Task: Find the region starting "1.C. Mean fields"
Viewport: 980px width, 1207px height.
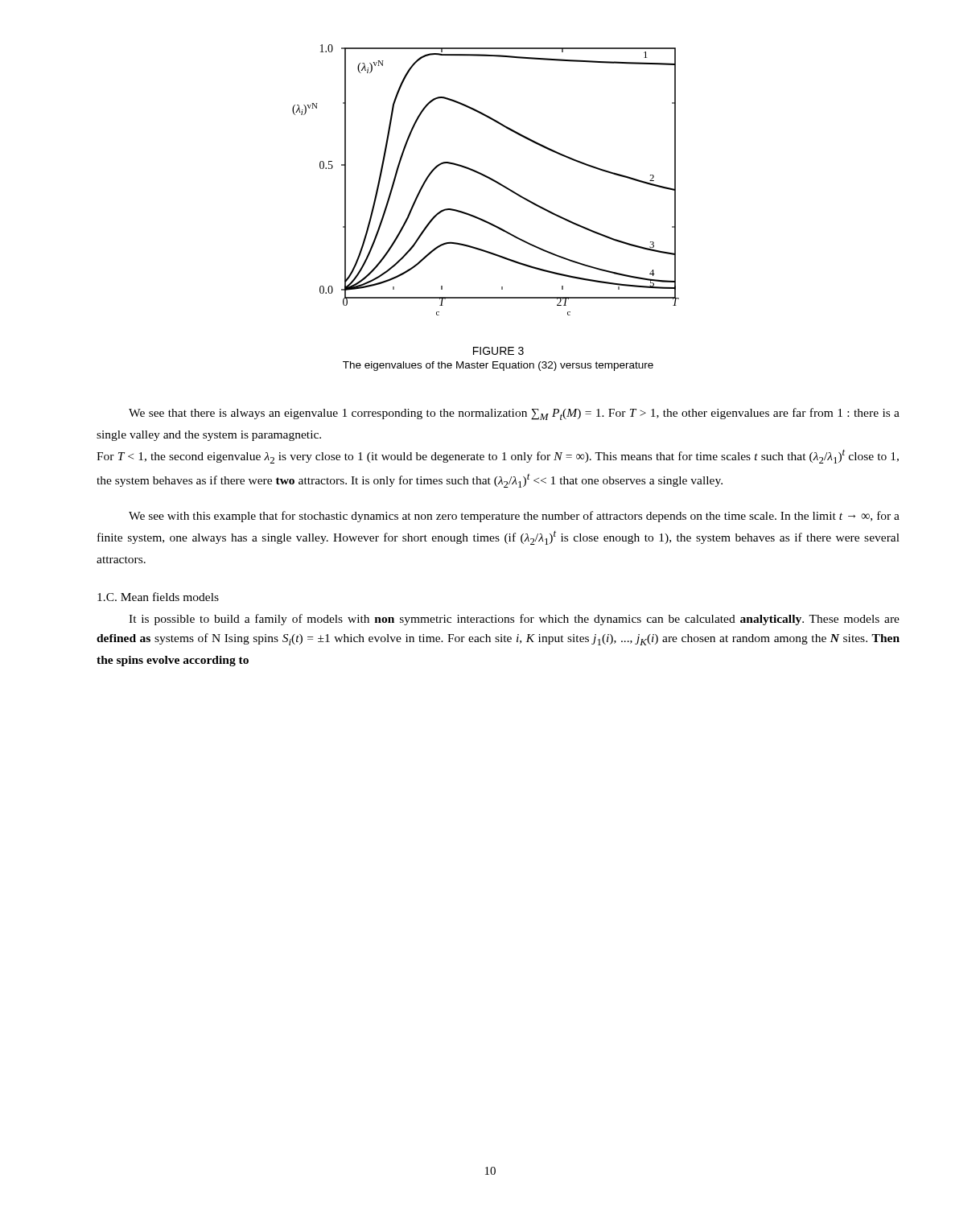Action: 158,597
